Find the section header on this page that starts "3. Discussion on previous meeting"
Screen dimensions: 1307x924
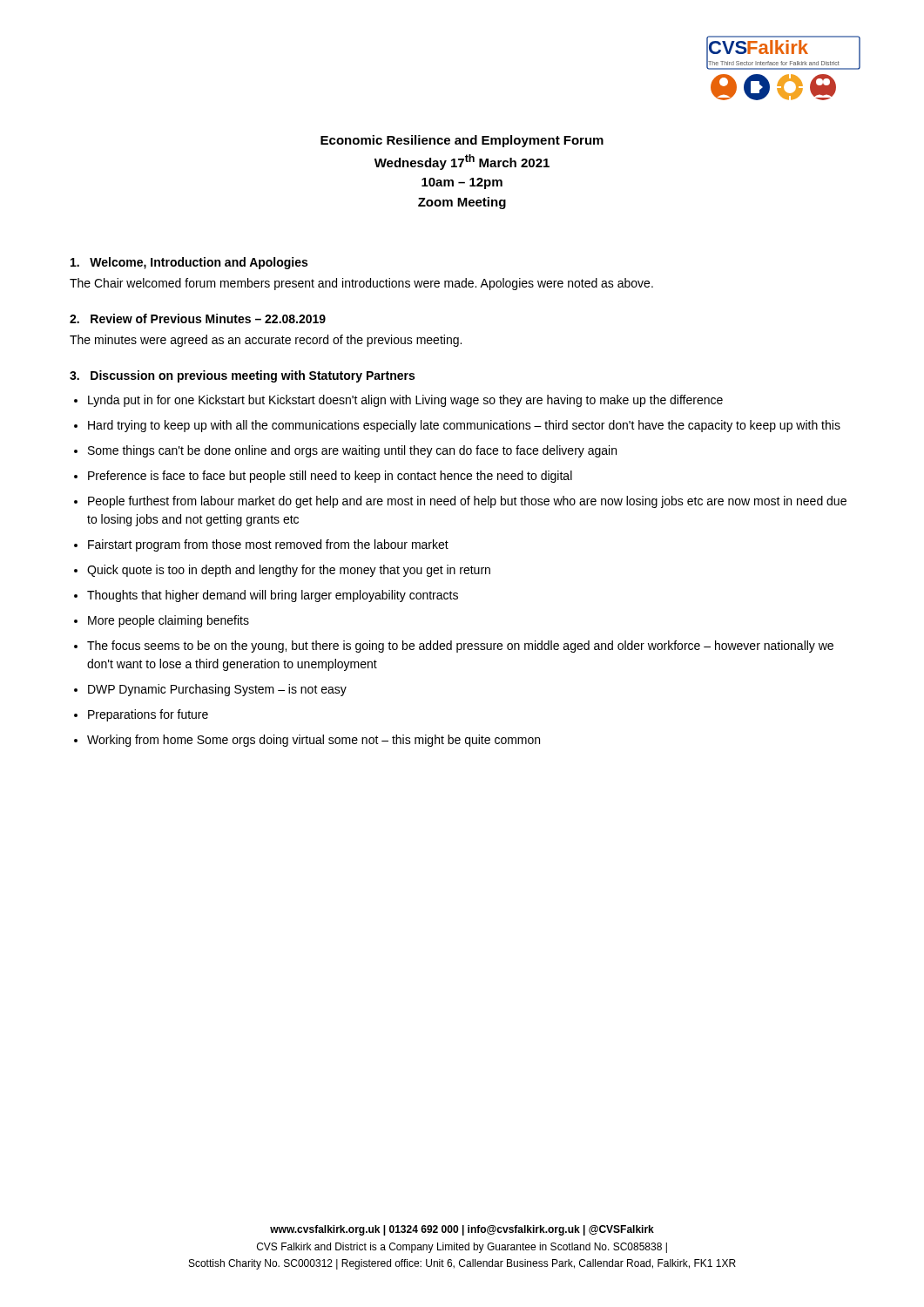coord(242,376)
